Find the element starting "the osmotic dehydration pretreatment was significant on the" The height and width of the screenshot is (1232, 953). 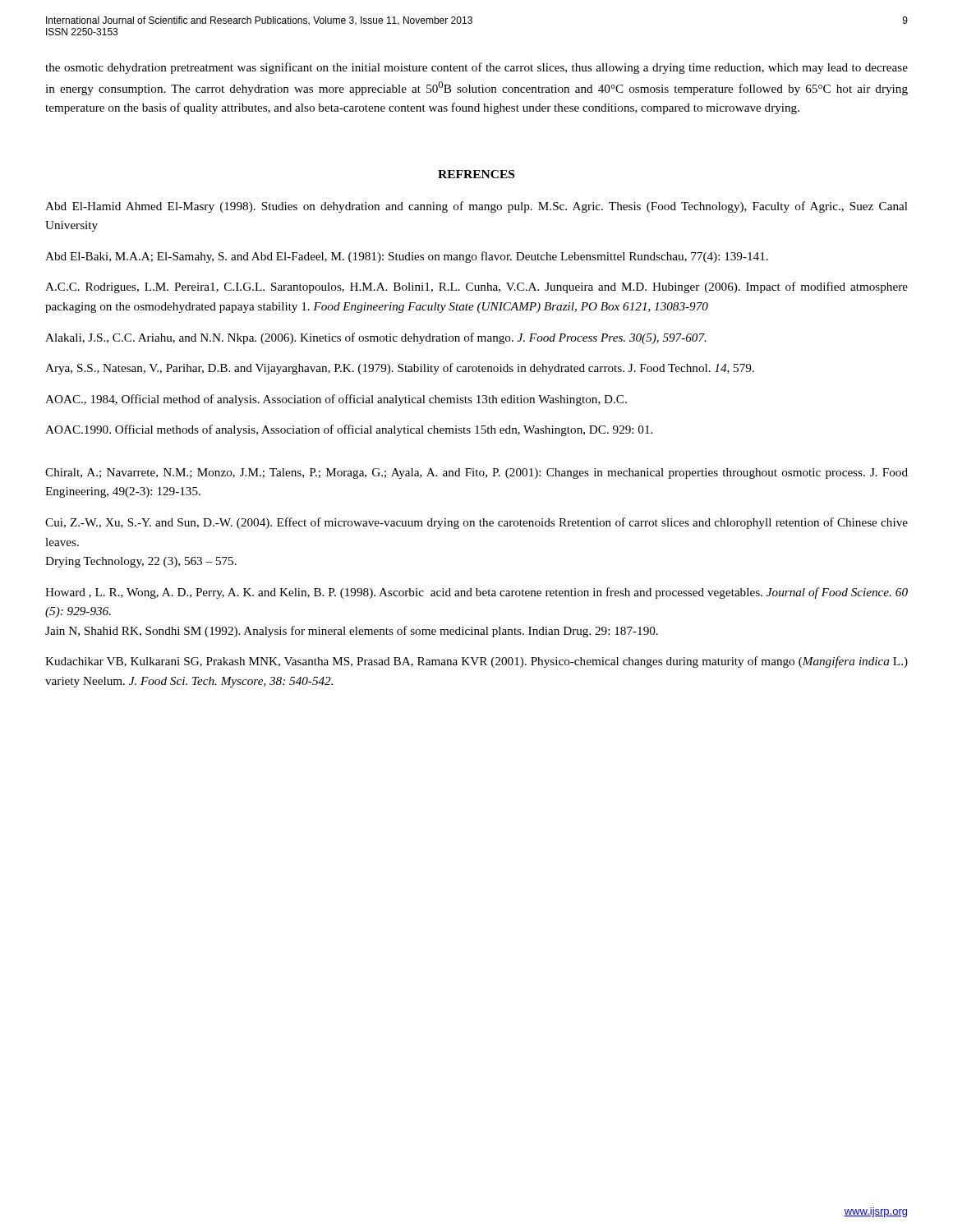point(476,87)
